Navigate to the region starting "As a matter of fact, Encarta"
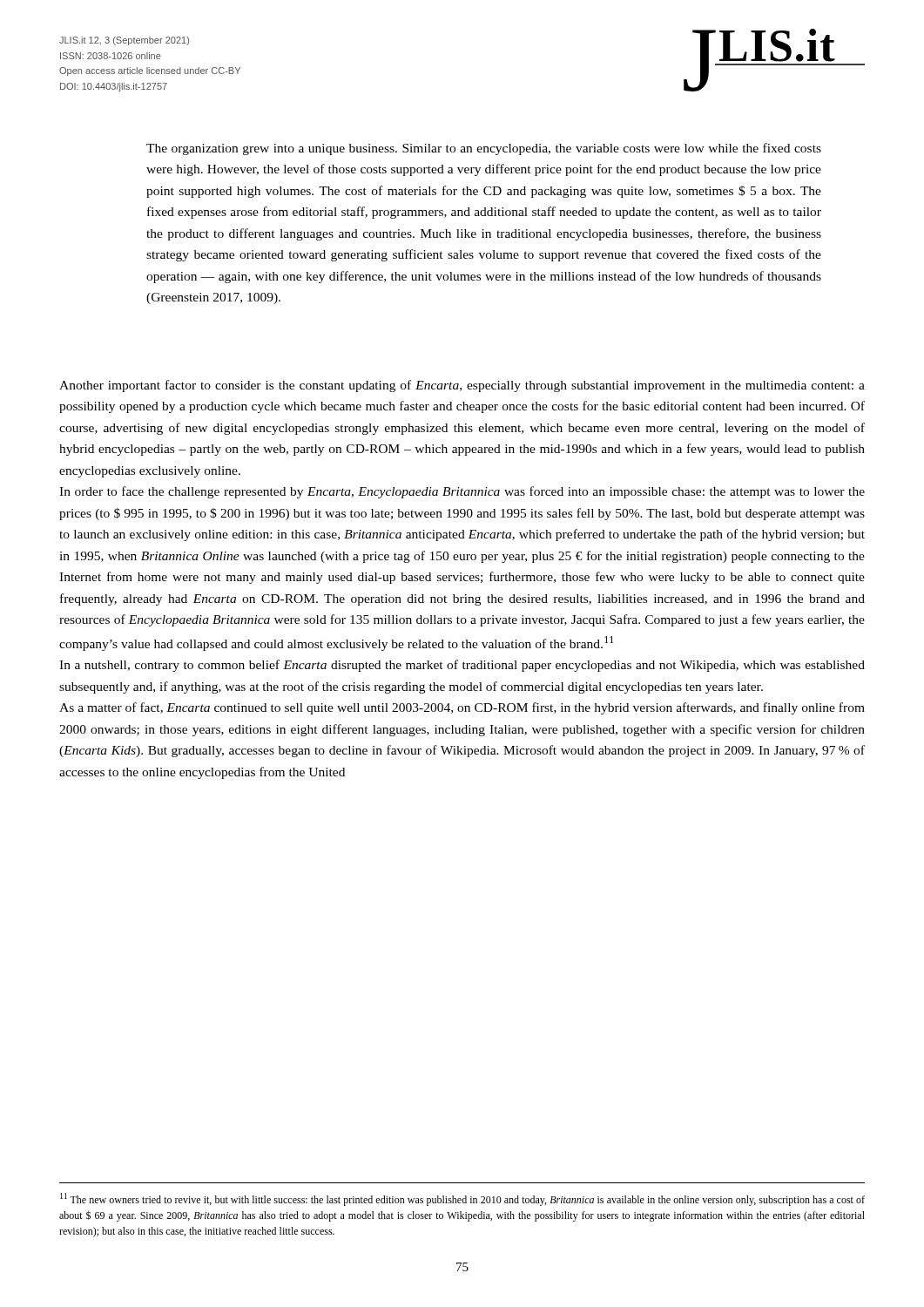 pyautogui.click(x=462, y=739)
